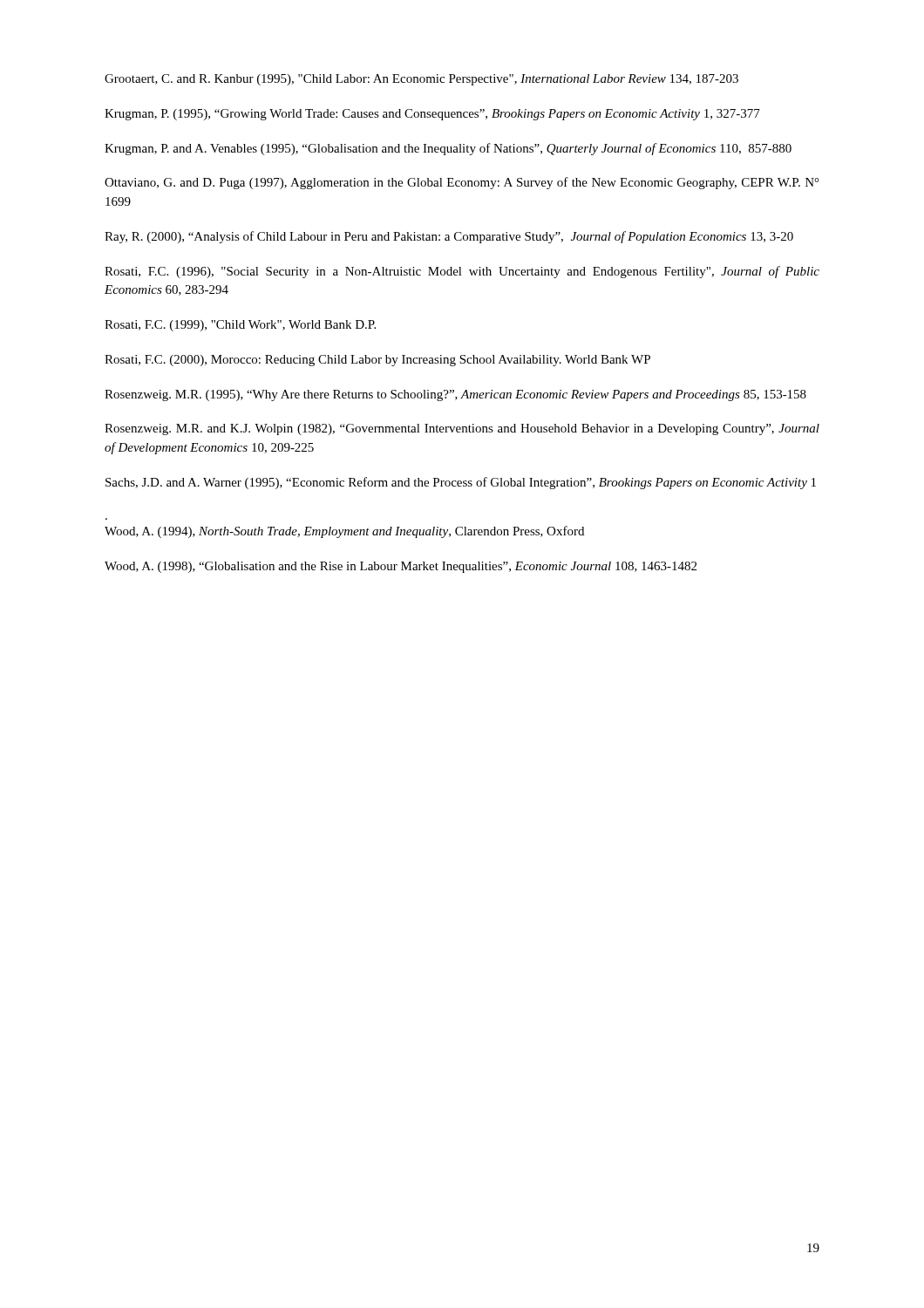Viewport: 924px width, 1308px height.
Task: Where is the passage that starts "Rosati, F.C. (1999), "Child"?
Action: [x=241, y=324]
